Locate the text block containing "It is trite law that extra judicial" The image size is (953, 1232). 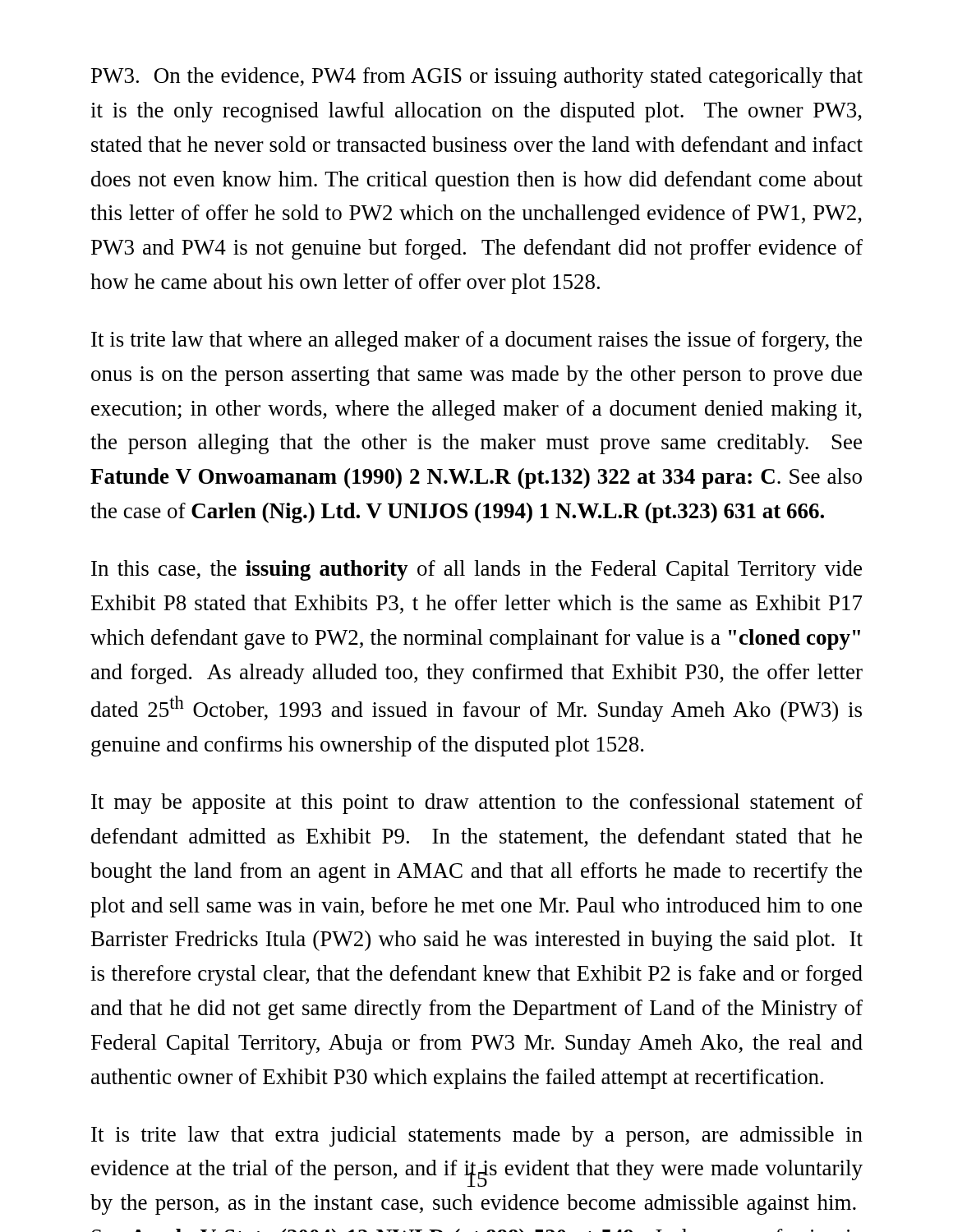(x=476, y=1177)
